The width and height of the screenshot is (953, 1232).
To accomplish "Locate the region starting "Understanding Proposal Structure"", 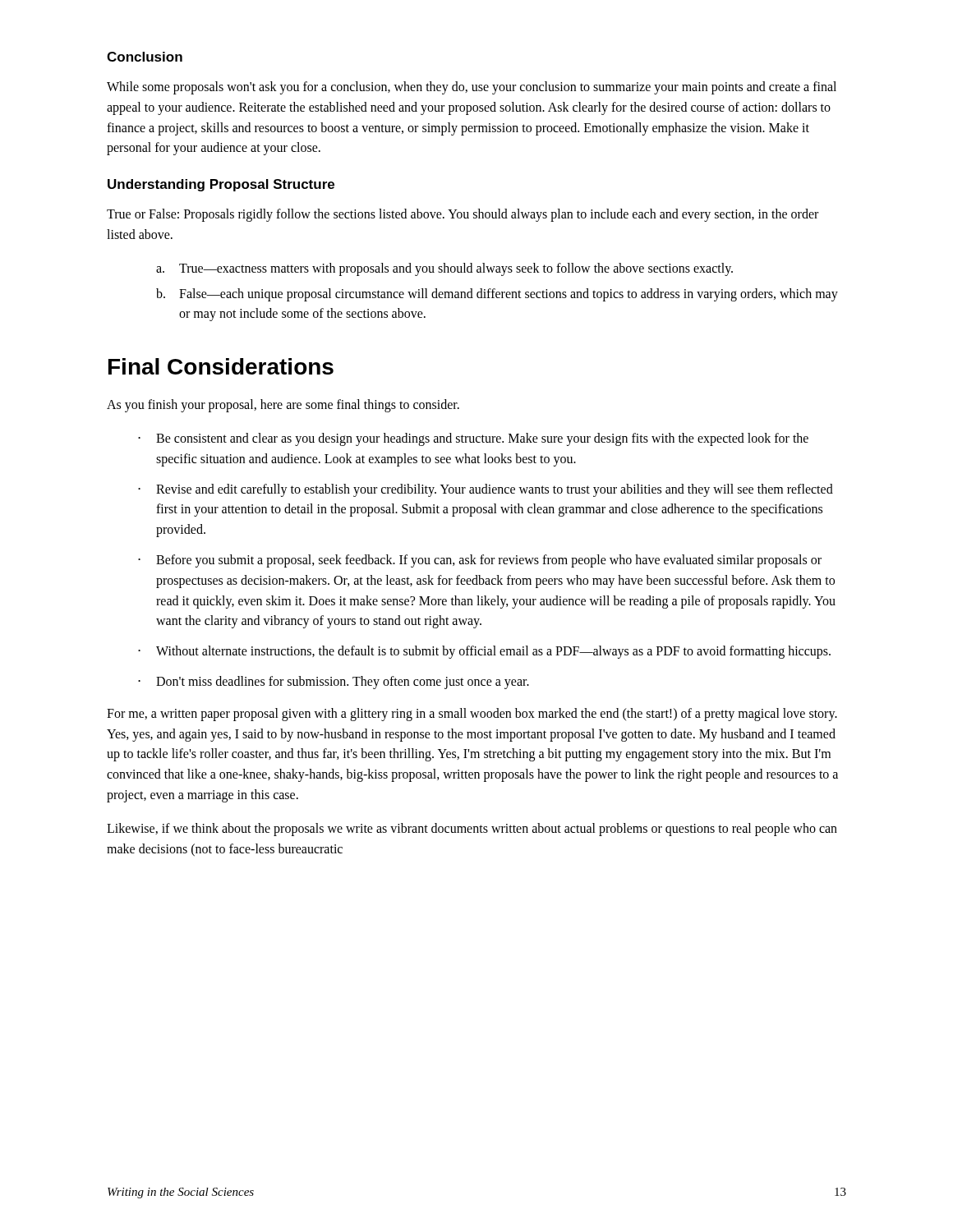I will point(221,185).
